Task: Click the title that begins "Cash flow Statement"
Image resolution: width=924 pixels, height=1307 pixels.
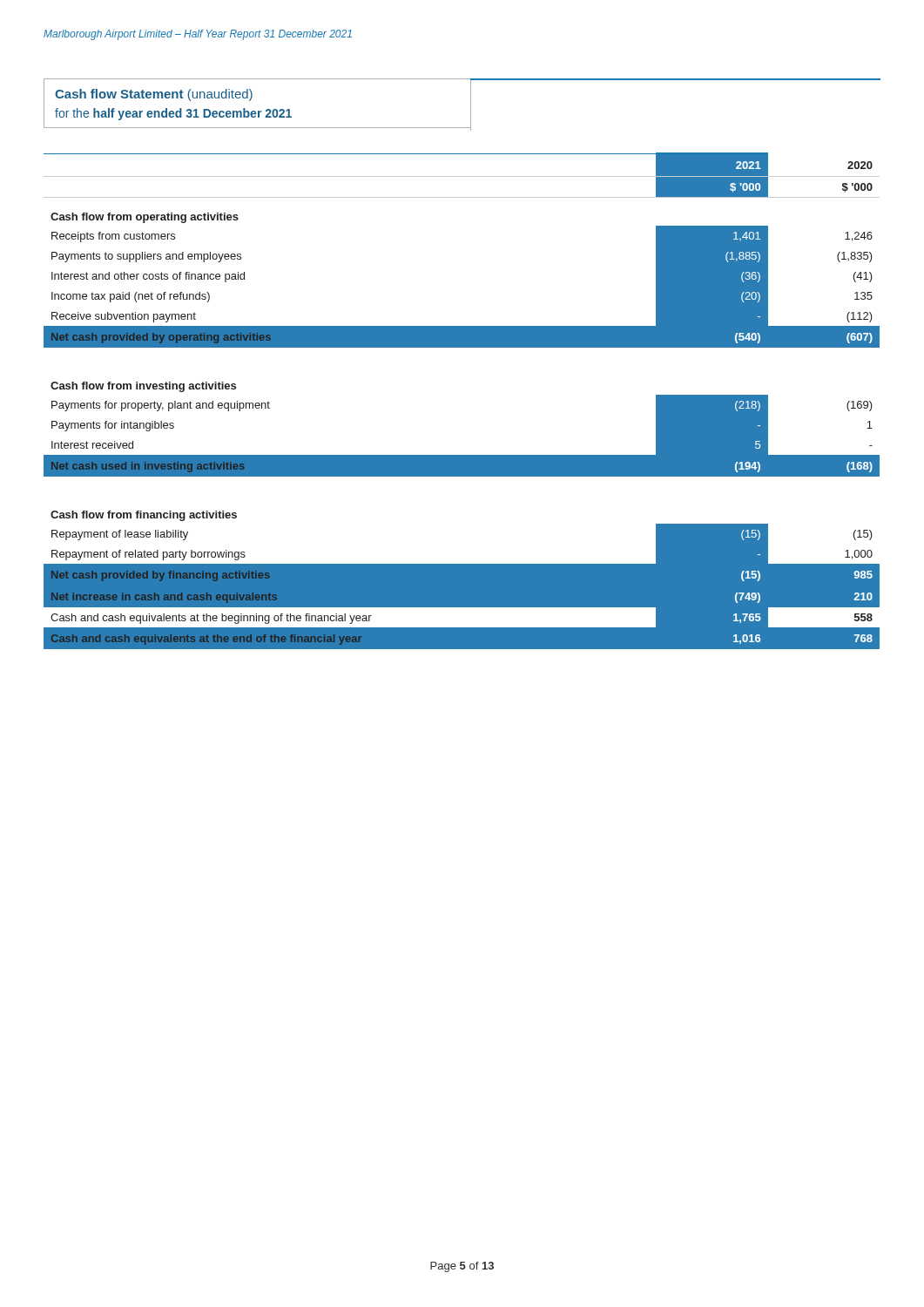Action: 258,103
